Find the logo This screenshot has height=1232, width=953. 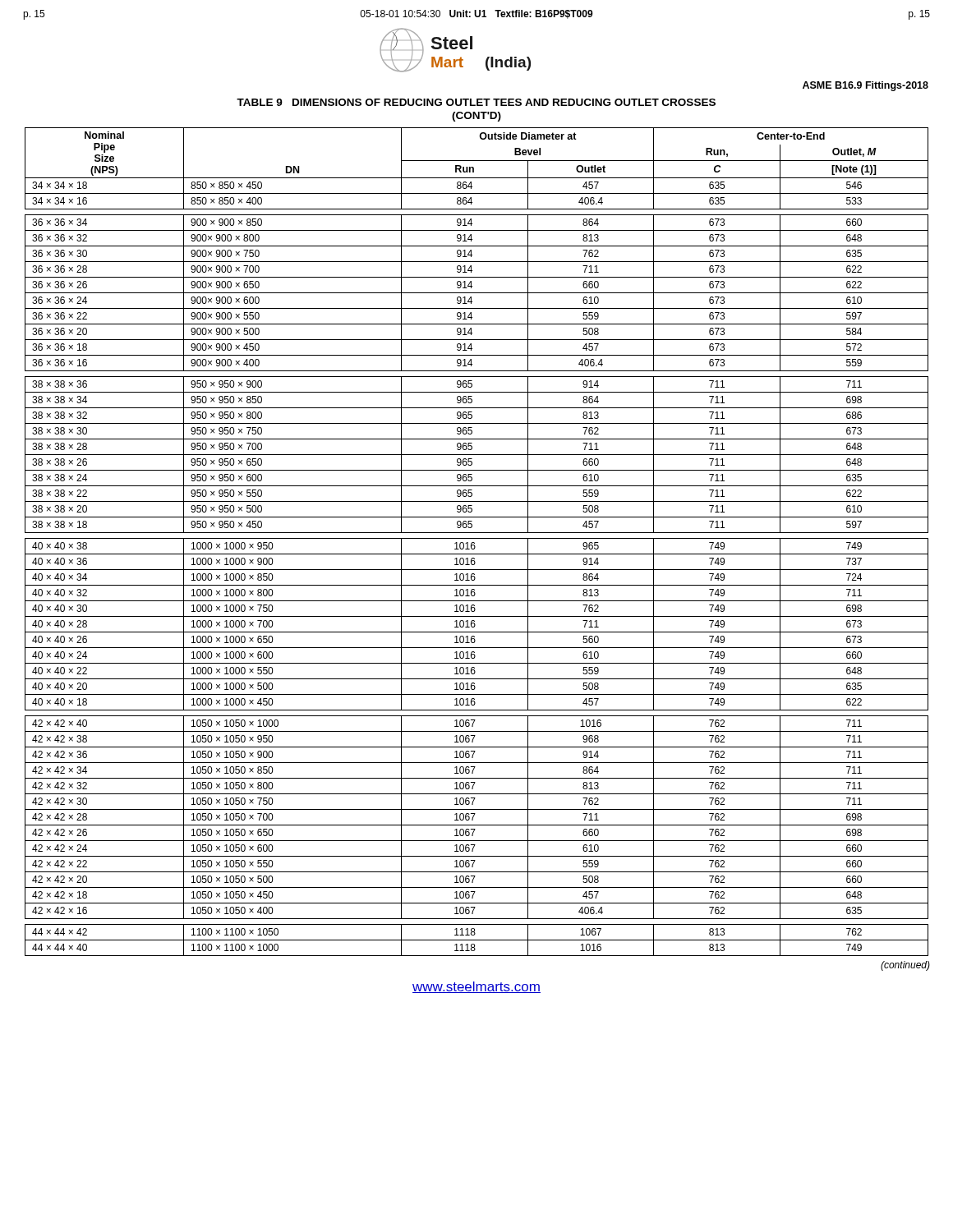476,51
